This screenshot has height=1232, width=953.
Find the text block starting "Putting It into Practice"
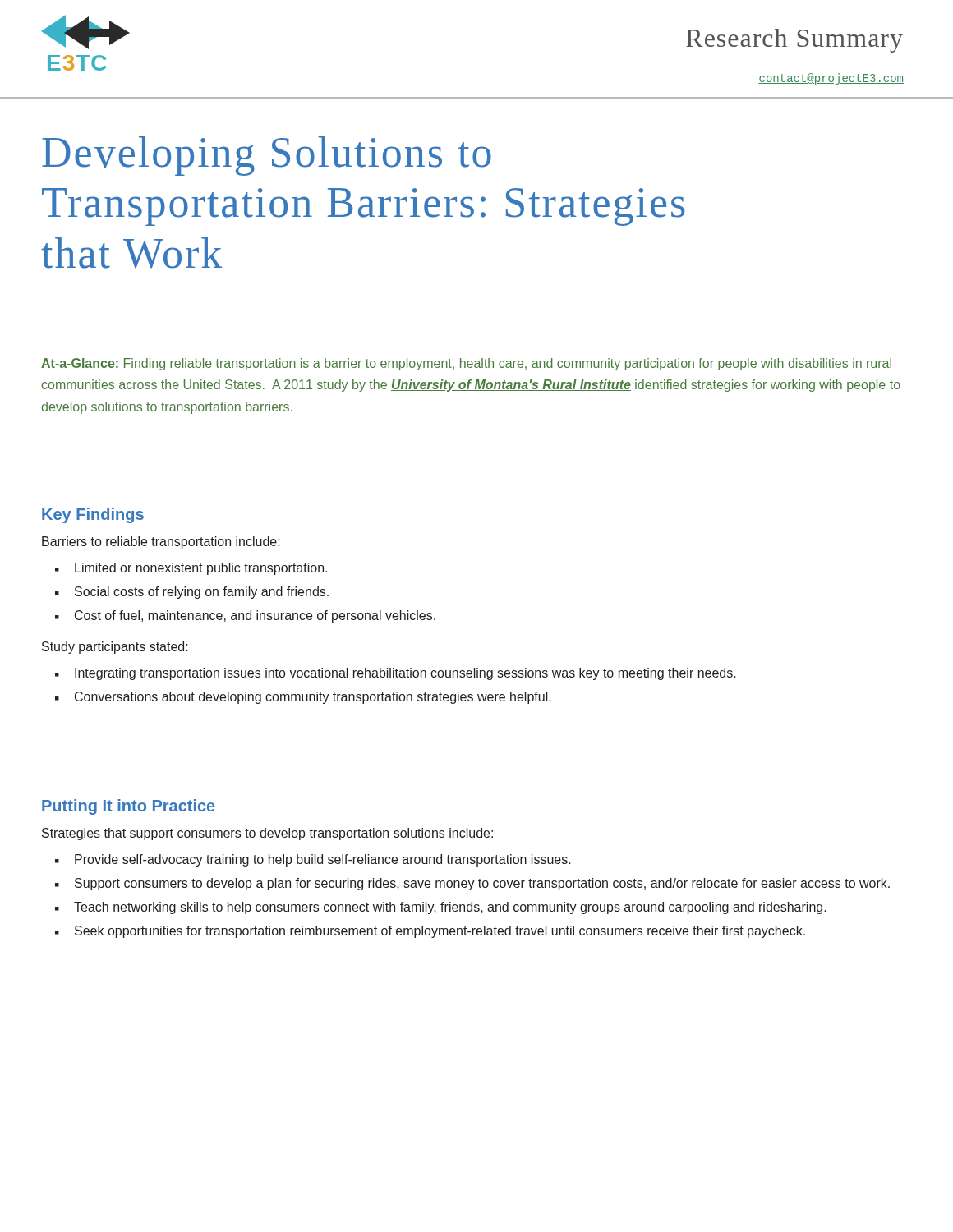point(128,806)
